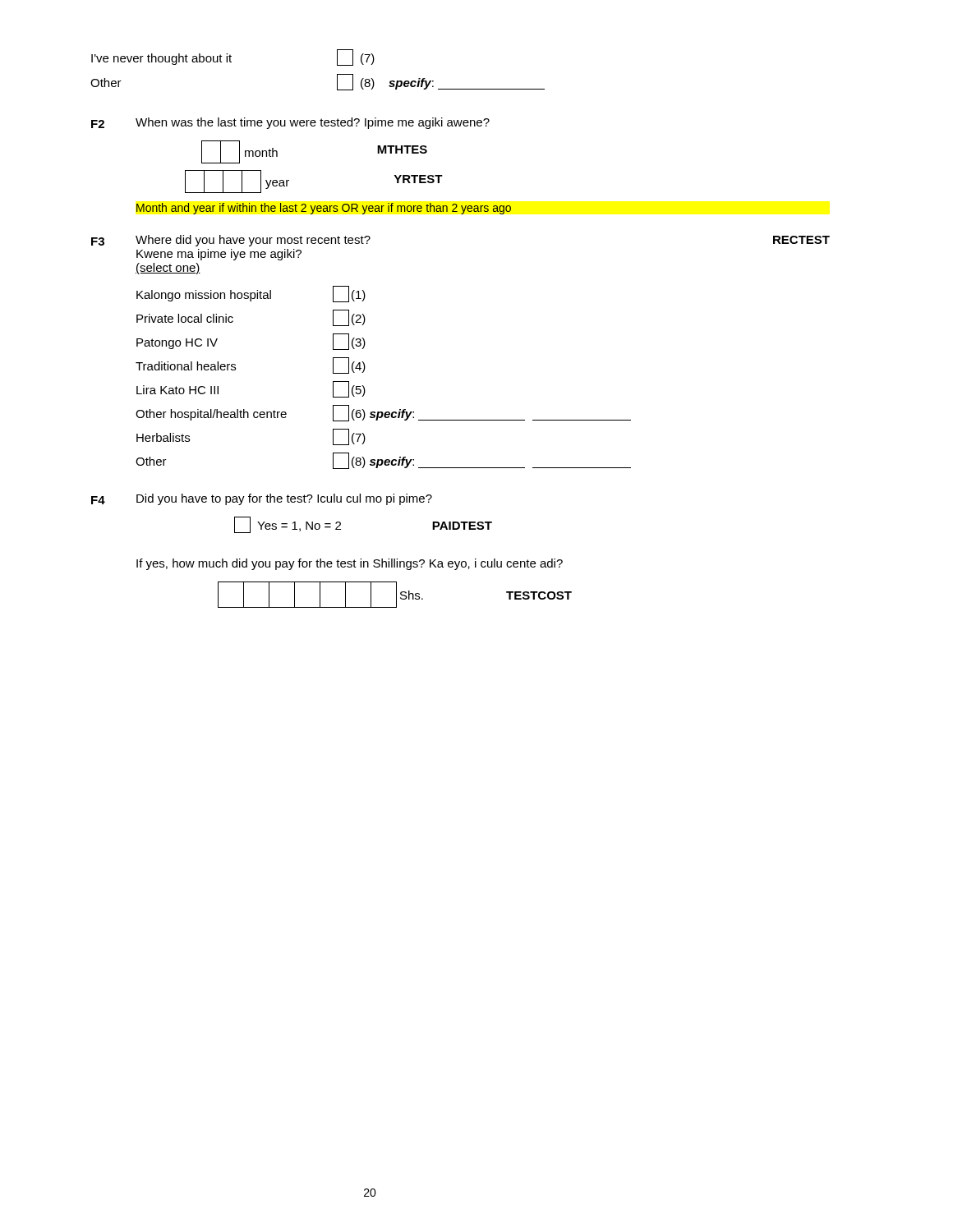The height and width of the screenshot is (1232, 953).
Task: Navigate to the region starting "F2 When was the last time"
Action: point(290,123)
